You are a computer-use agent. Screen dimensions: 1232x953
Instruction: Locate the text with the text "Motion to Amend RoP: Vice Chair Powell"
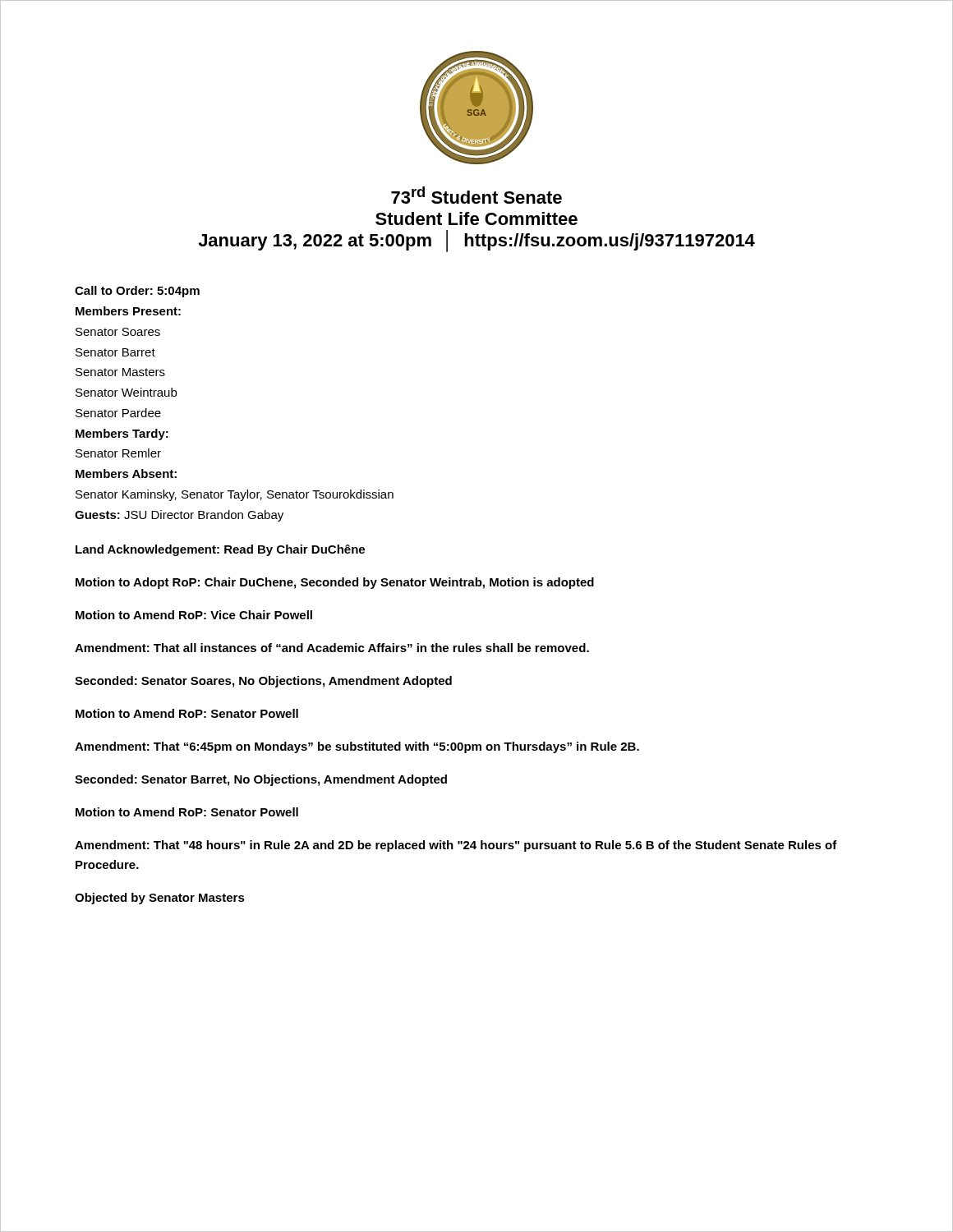[194, 615]
